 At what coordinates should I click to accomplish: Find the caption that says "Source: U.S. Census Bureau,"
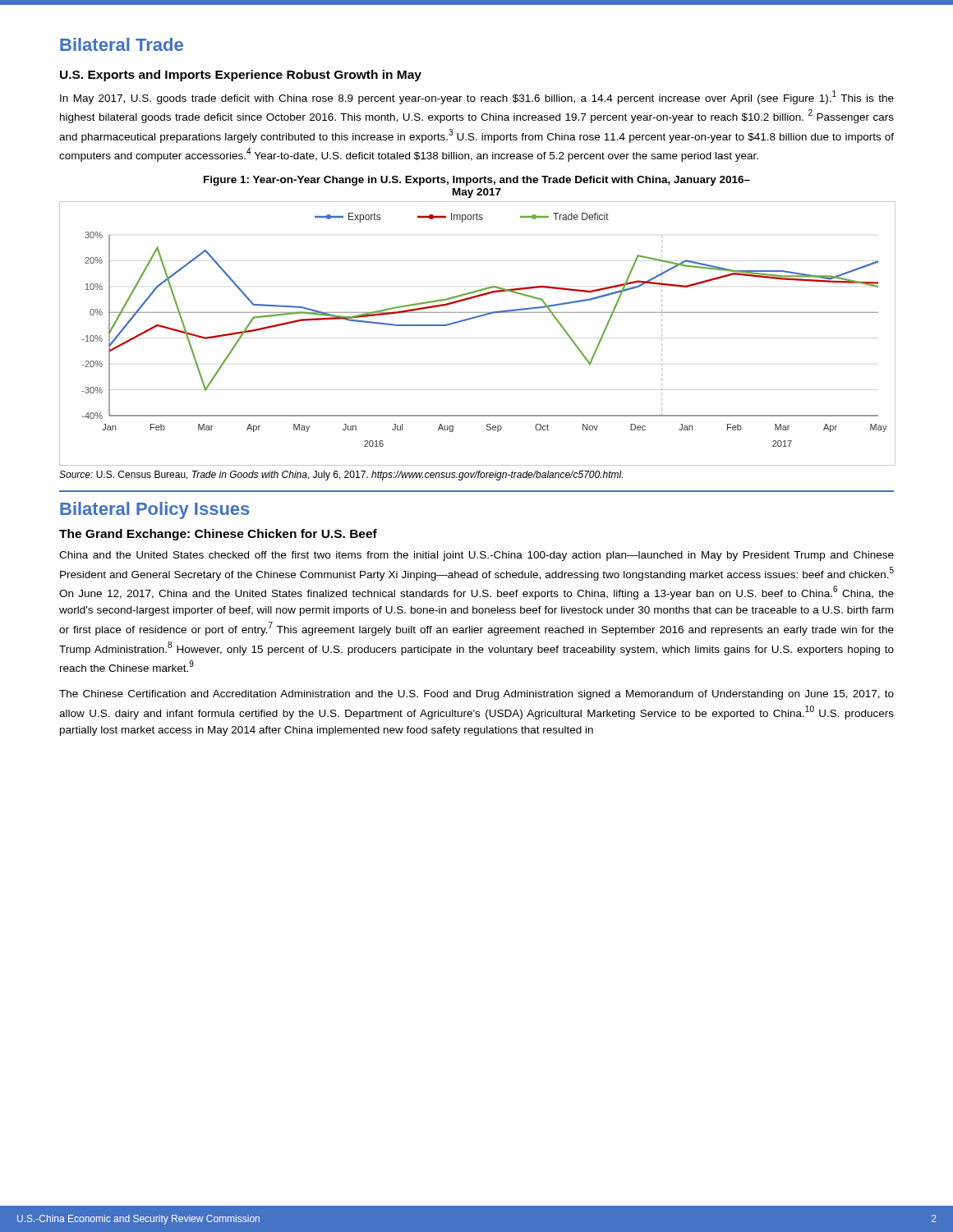point(342,475)
